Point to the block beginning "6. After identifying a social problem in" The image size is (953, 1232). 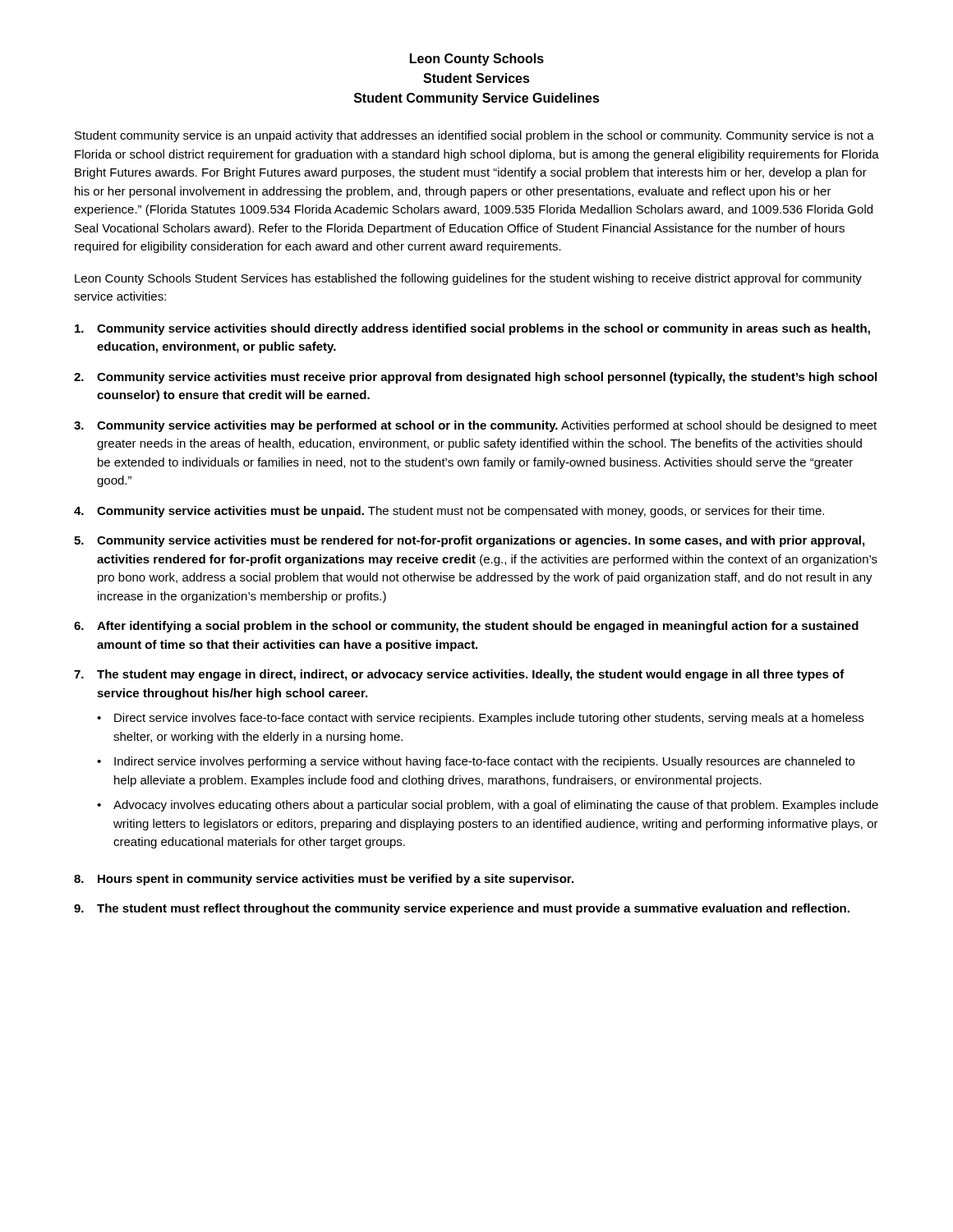click(x=476, y=635)
